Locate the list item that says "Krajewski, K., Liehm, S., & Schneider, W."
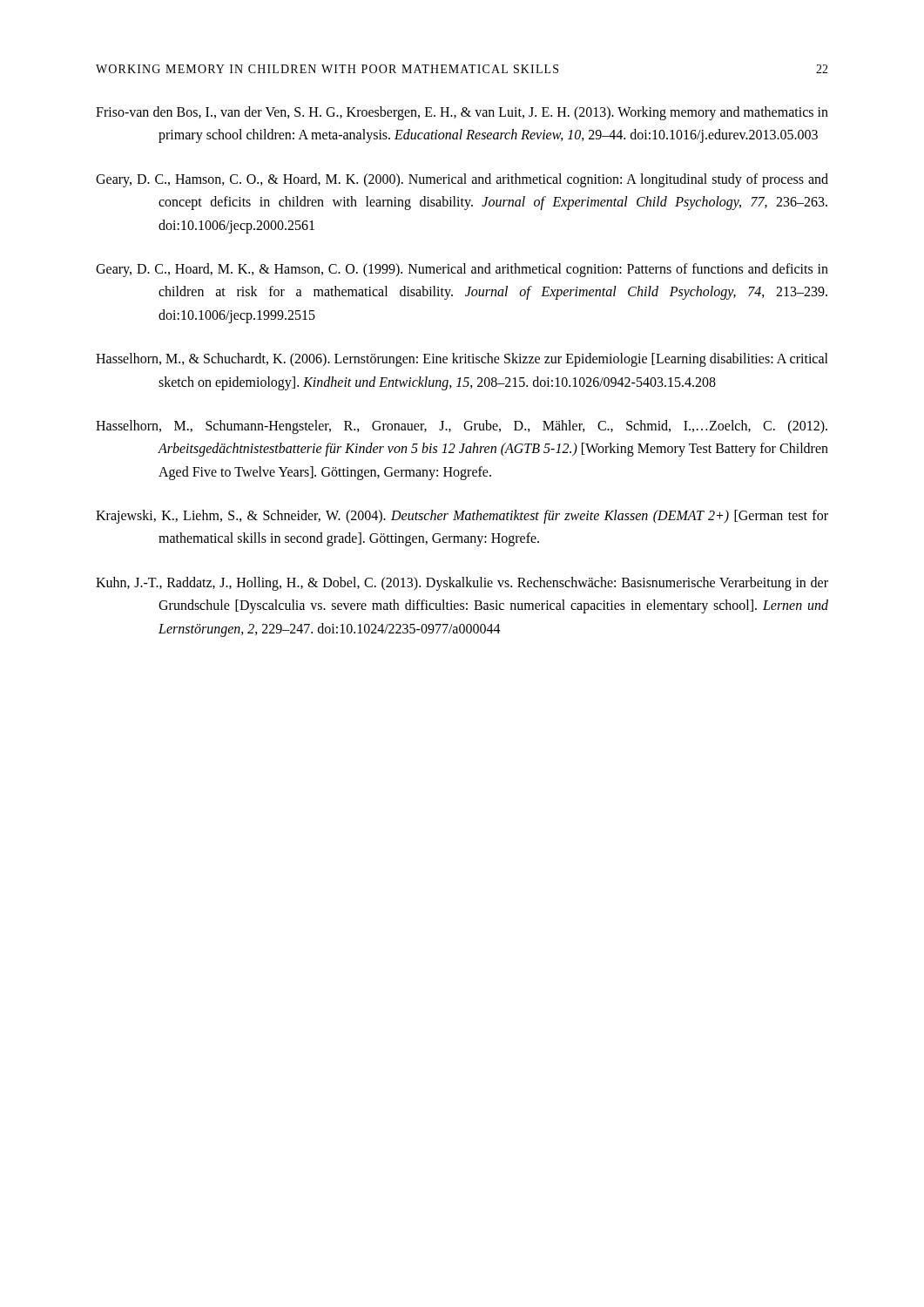Image resolution: width=924 pixels, height=1307 pixels. point(462,527)
